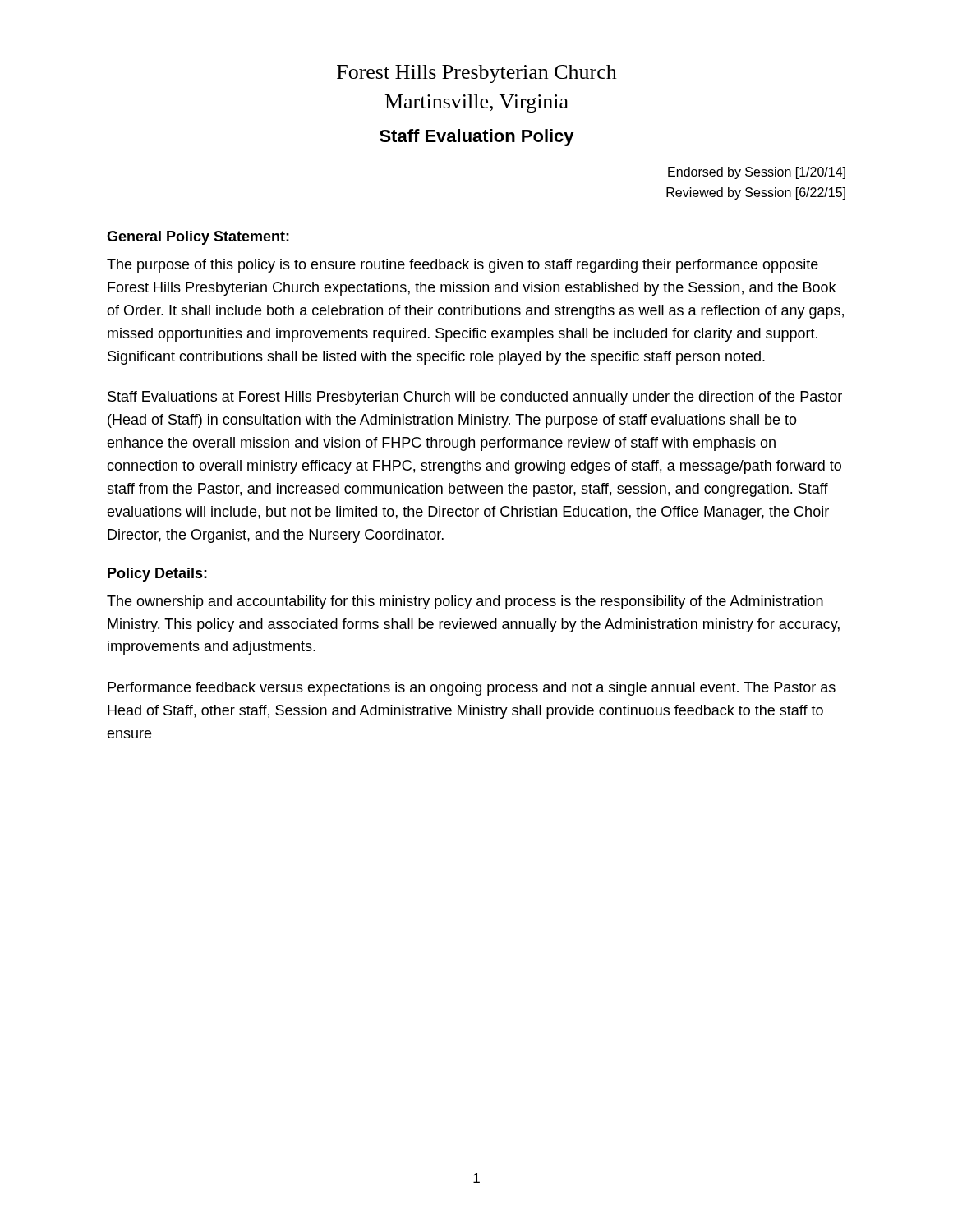
Task: Locate the text block with the text "Endorsed by Session [1/20/14] Reviewed by"
Action: [756, 182]
